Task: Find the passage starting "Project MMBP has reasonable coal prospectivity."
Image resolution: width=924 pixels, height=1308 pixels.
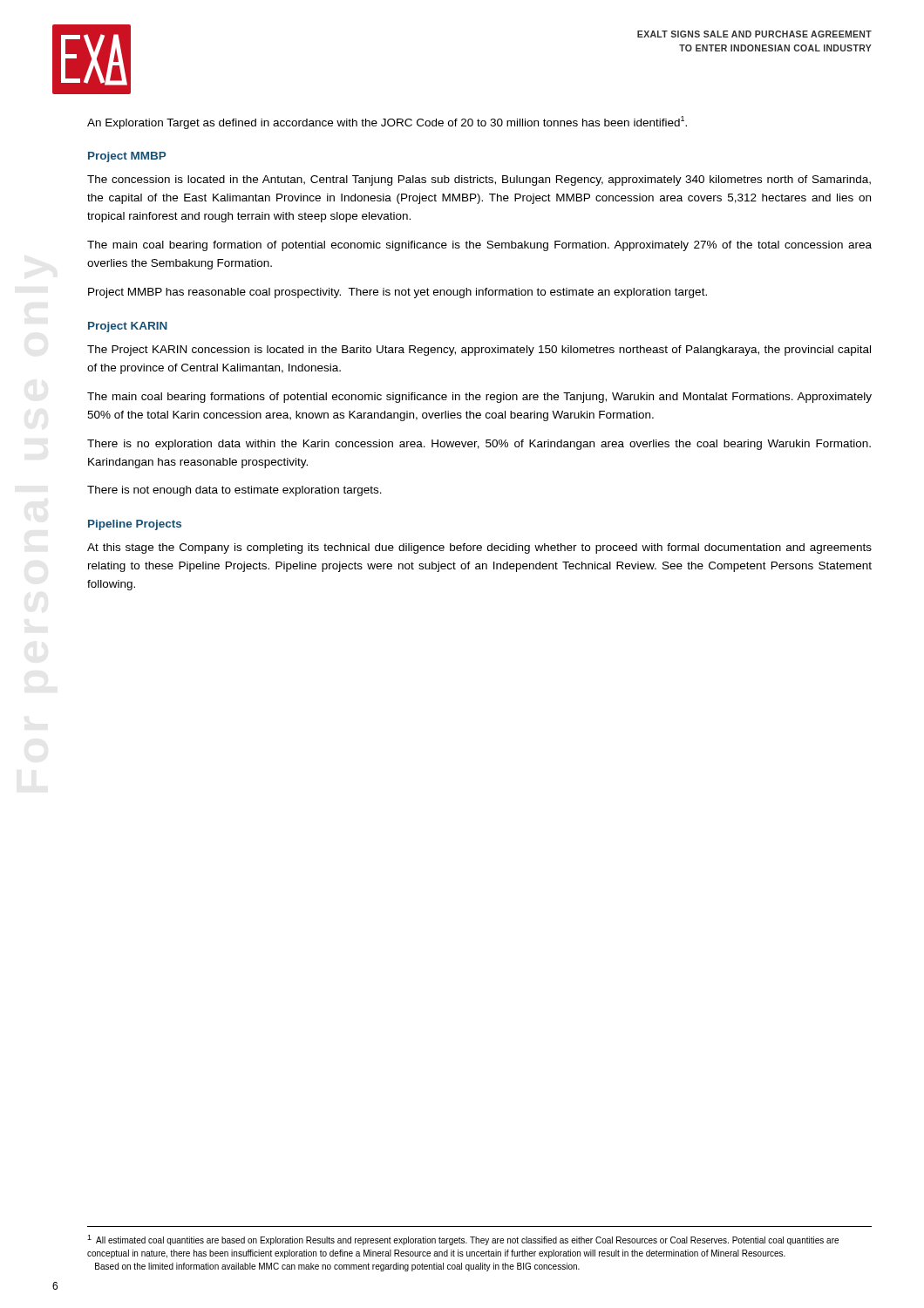Action: coord(398,292)
